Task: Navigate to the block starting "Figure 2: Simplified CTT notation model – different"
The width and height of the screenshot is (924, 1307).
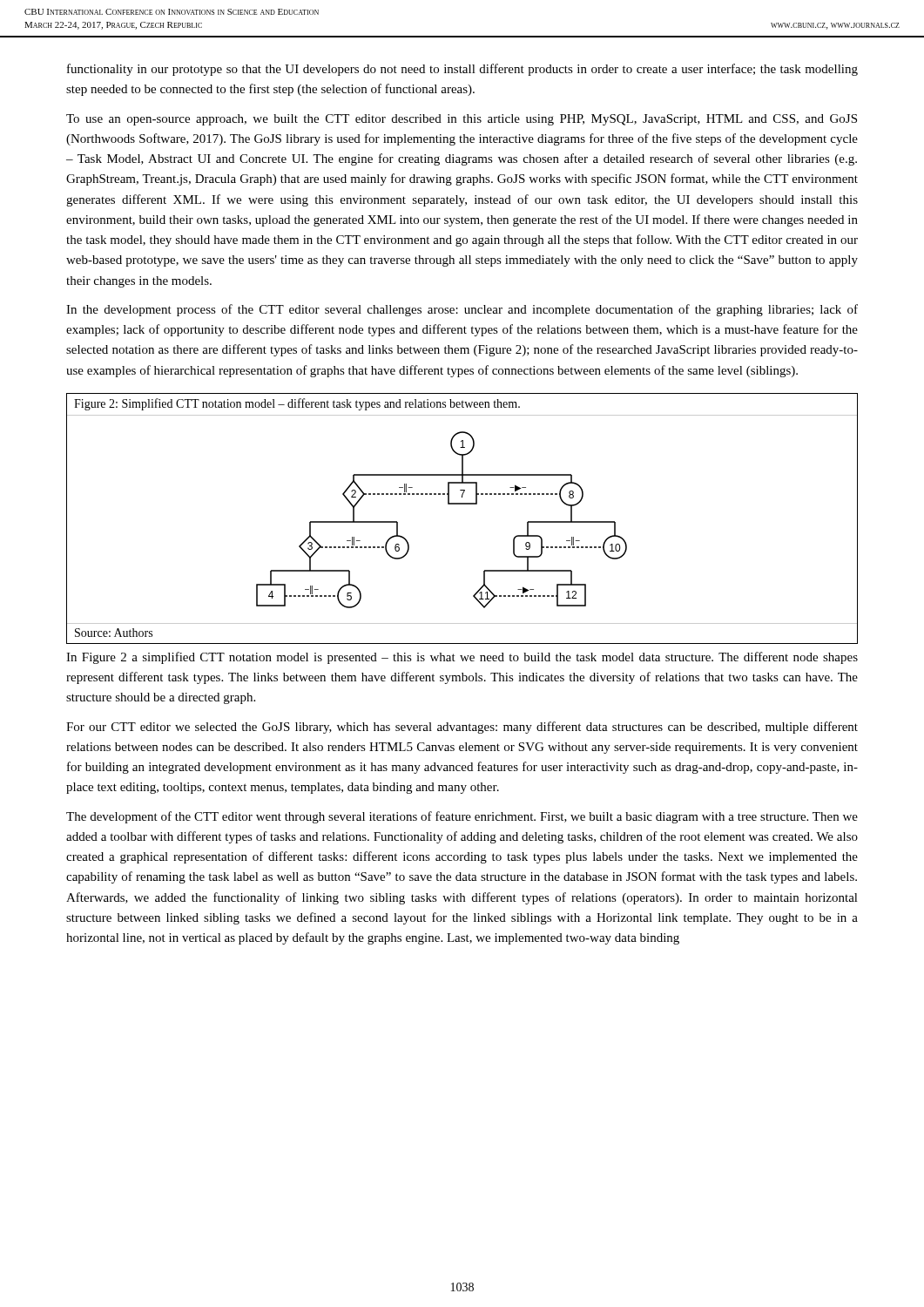Action: 297,404
